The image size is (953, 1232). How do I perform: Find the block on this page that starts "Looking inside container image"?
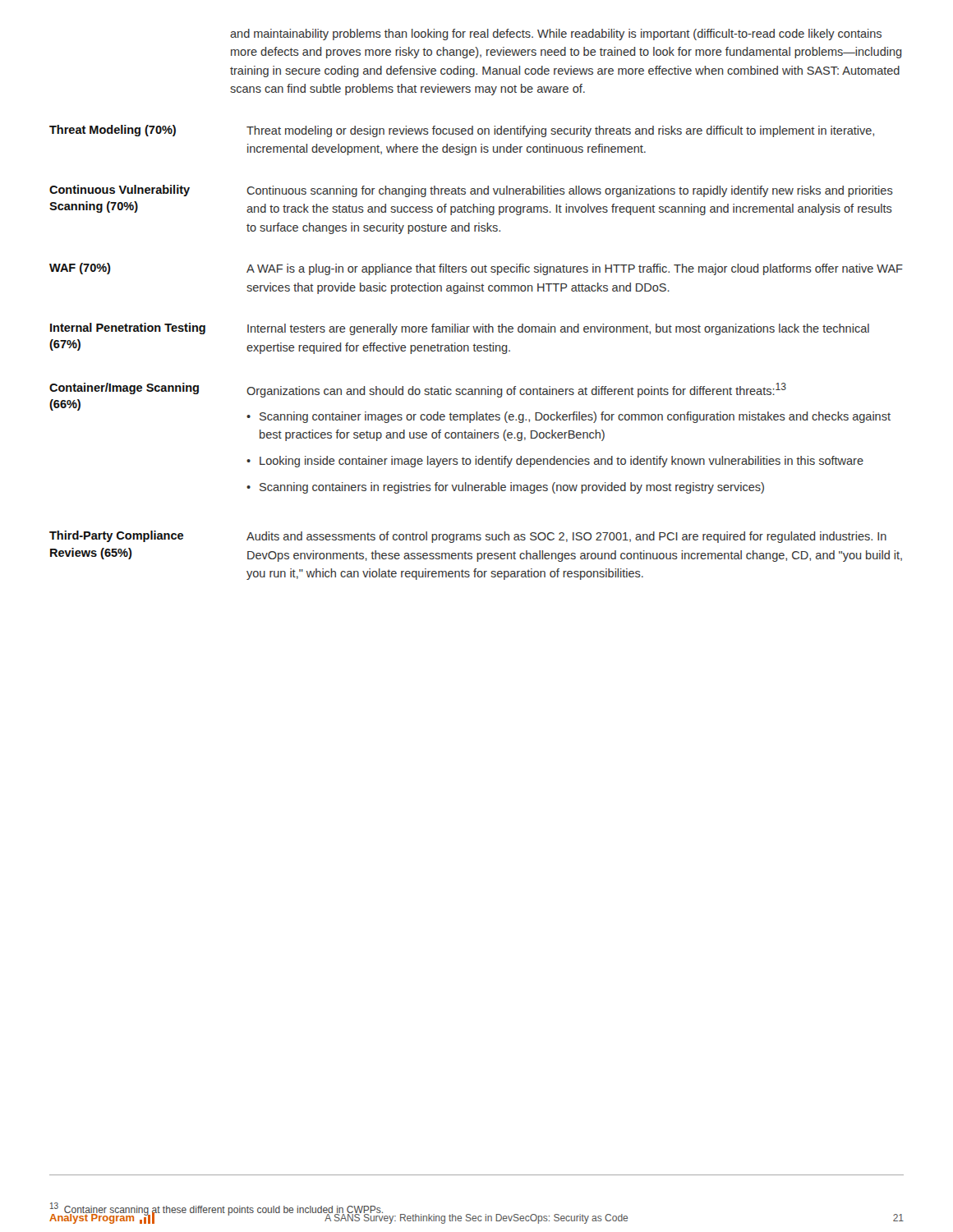point(561,461)
